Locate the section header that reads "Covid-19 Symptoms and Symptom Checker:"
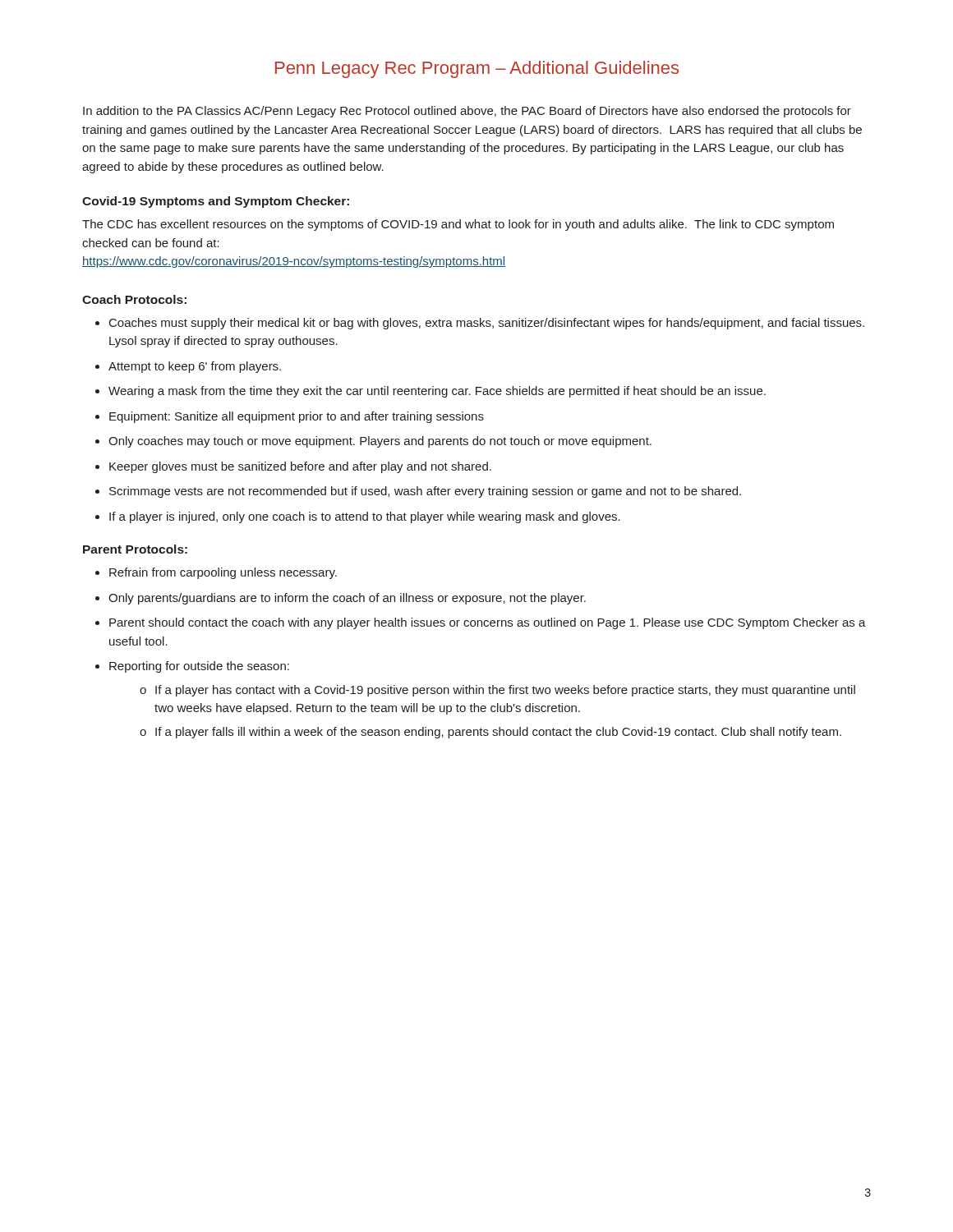Viewport: 953px width, 1232px height. [216, 201]
